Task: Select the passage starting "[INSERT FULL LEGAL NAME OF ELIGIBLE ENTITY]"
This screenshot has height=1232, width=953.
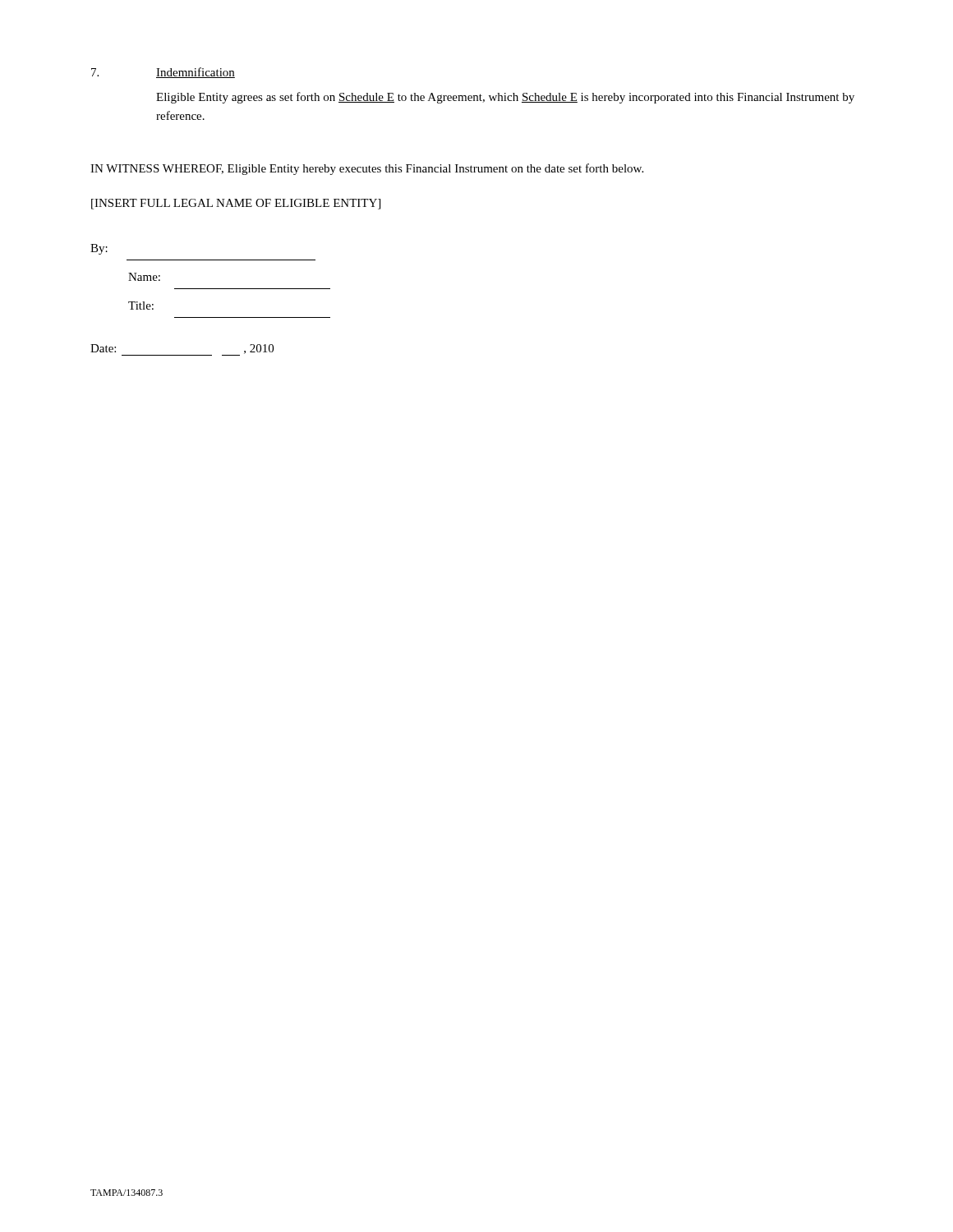Action: point(236,203)
